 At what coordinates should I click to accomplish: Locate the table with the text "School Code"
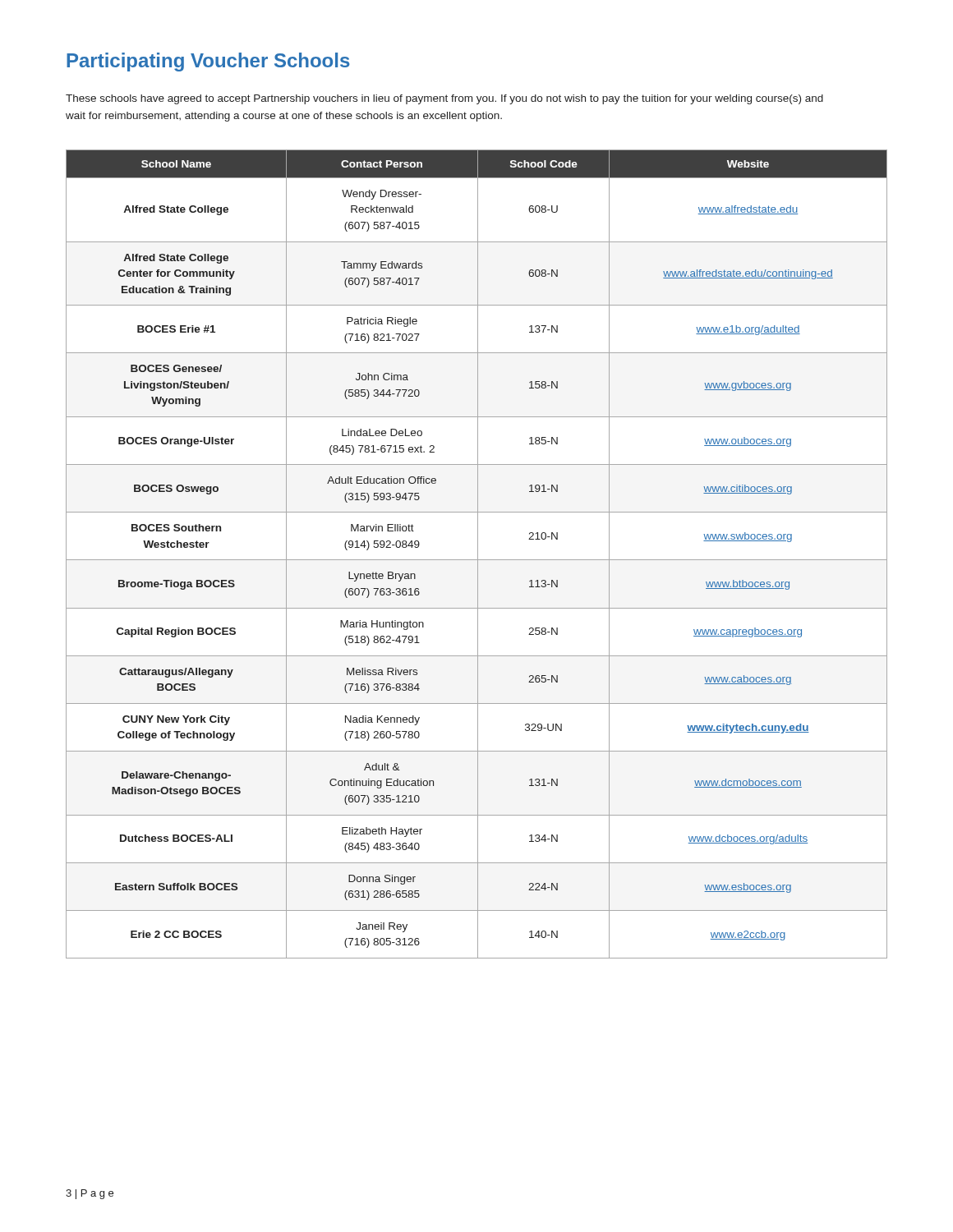pos(476,554)
